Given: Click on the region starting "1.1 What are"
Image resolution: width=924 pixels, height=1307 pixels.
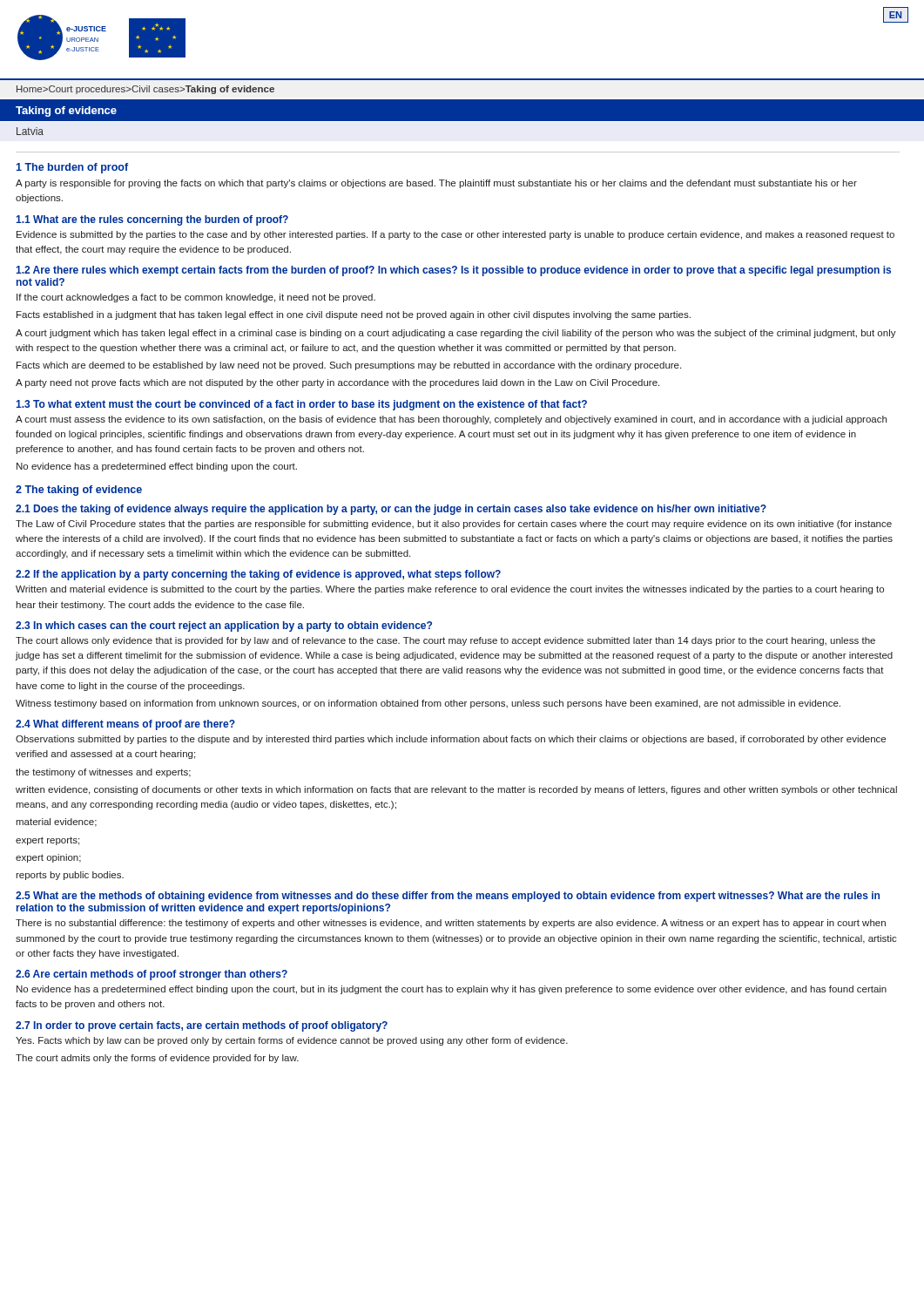Looking at the screenshot, I should [152, 219].
